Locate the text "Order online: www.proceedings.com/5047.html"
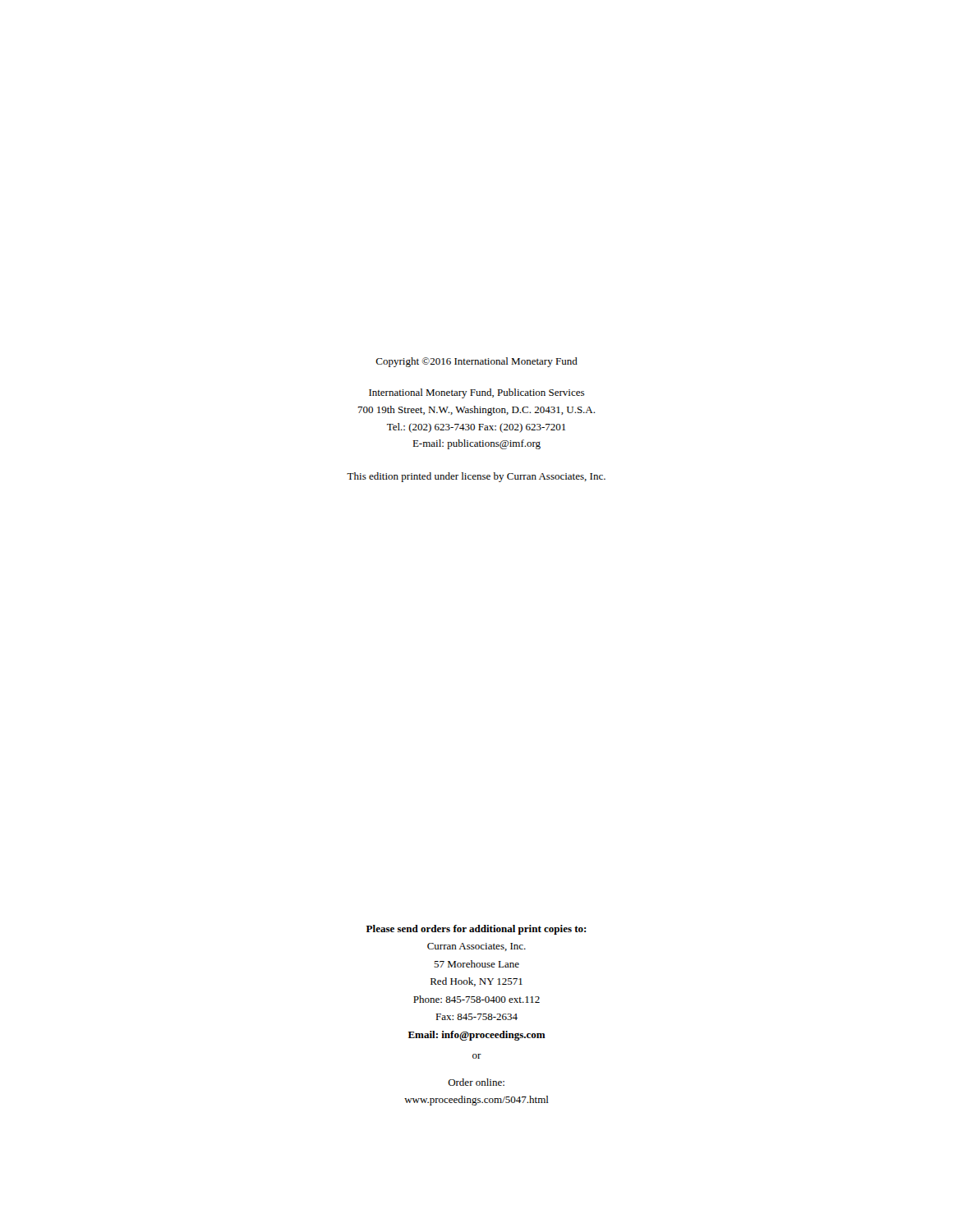The image size is (953, 1232). pyautogui.click(x=476, y=1091)
